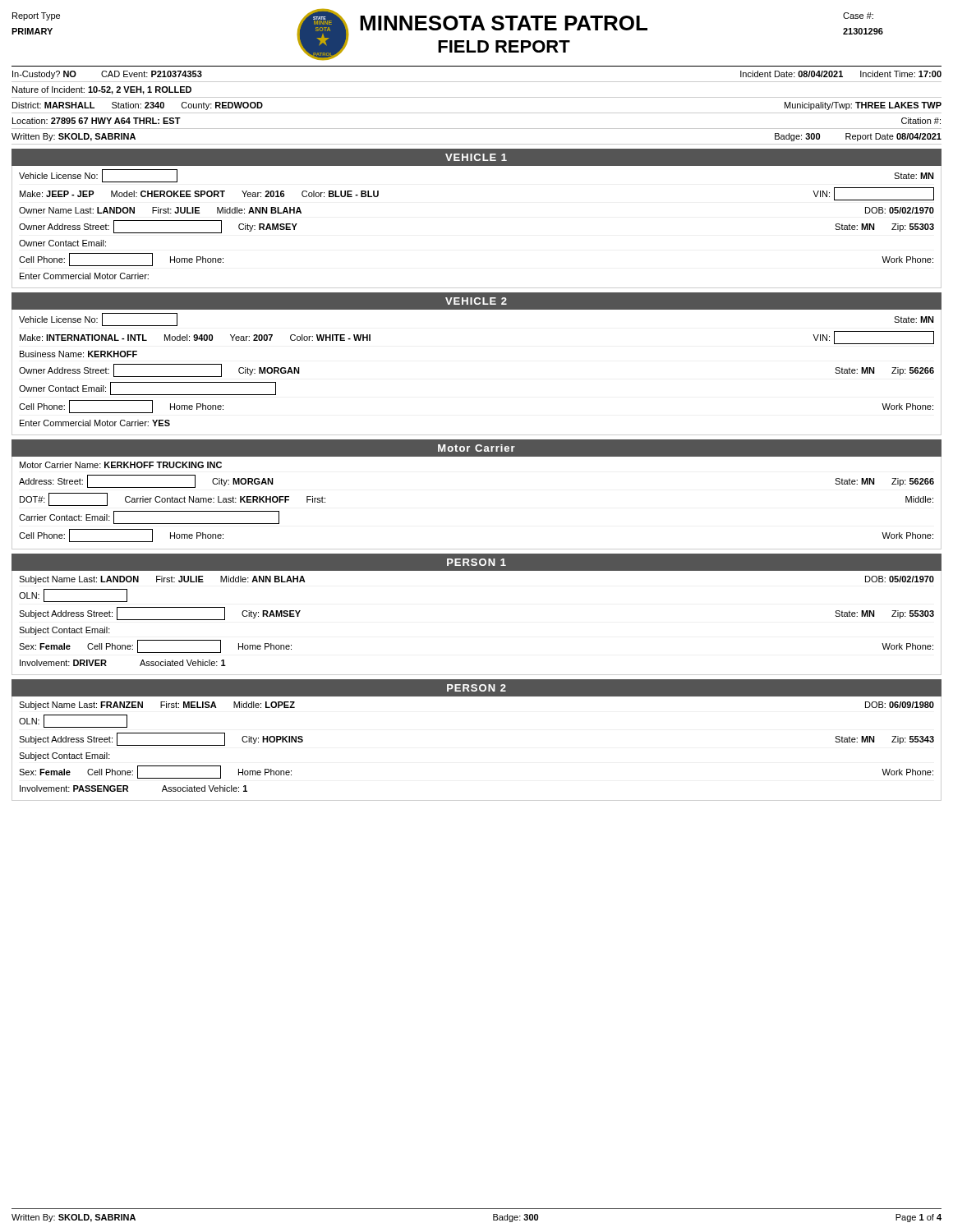Navigate to the passage starting "Make: JEEP - JEP Model: CHEROKEE SPORT Year:"
Screen dimensions: 1232x953
(x=54, y=194)
